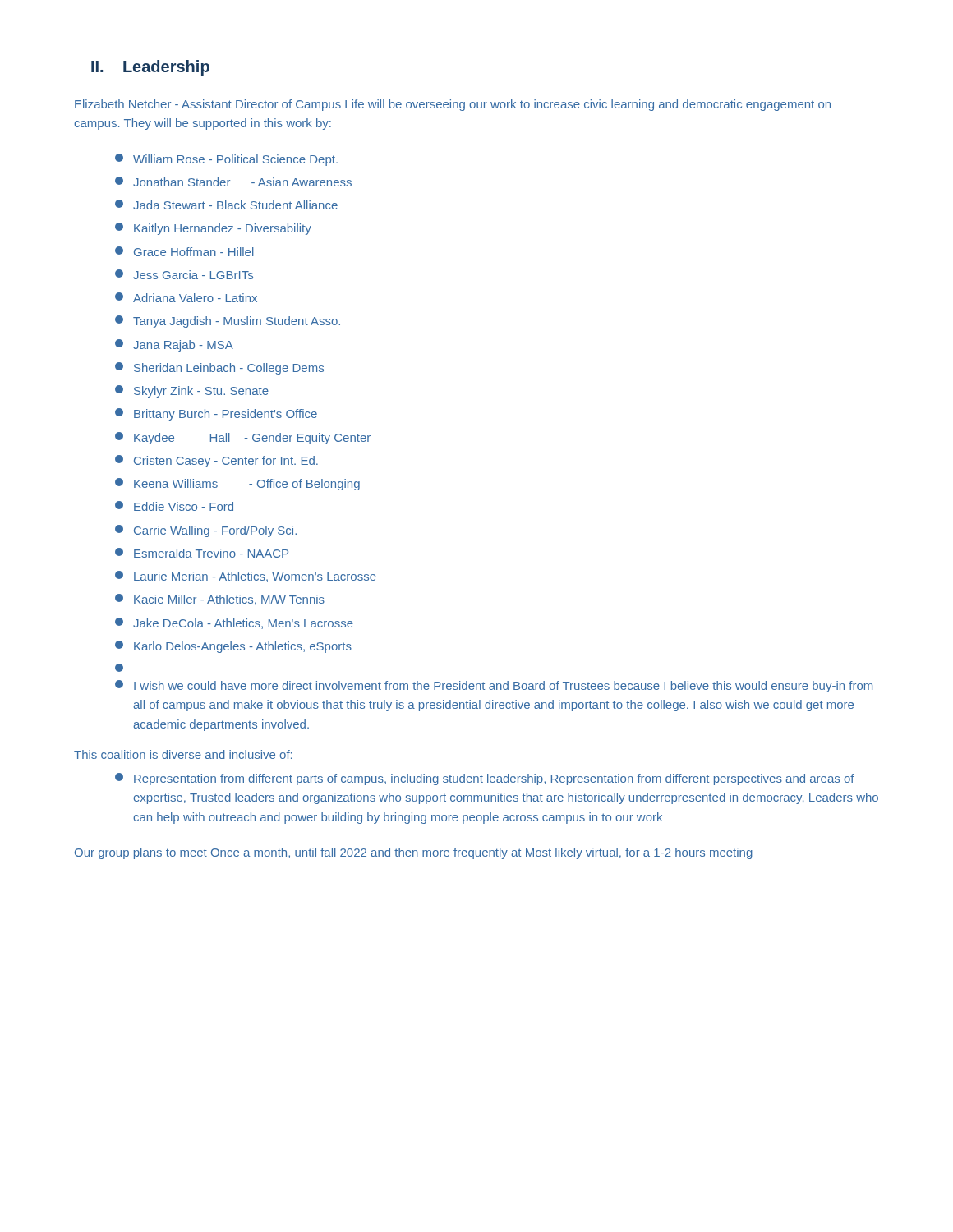Select the text starting "Carrie Walling - Ford/Poly"
This screenshot has height=1232, width=953.
[x=206, y=531]
